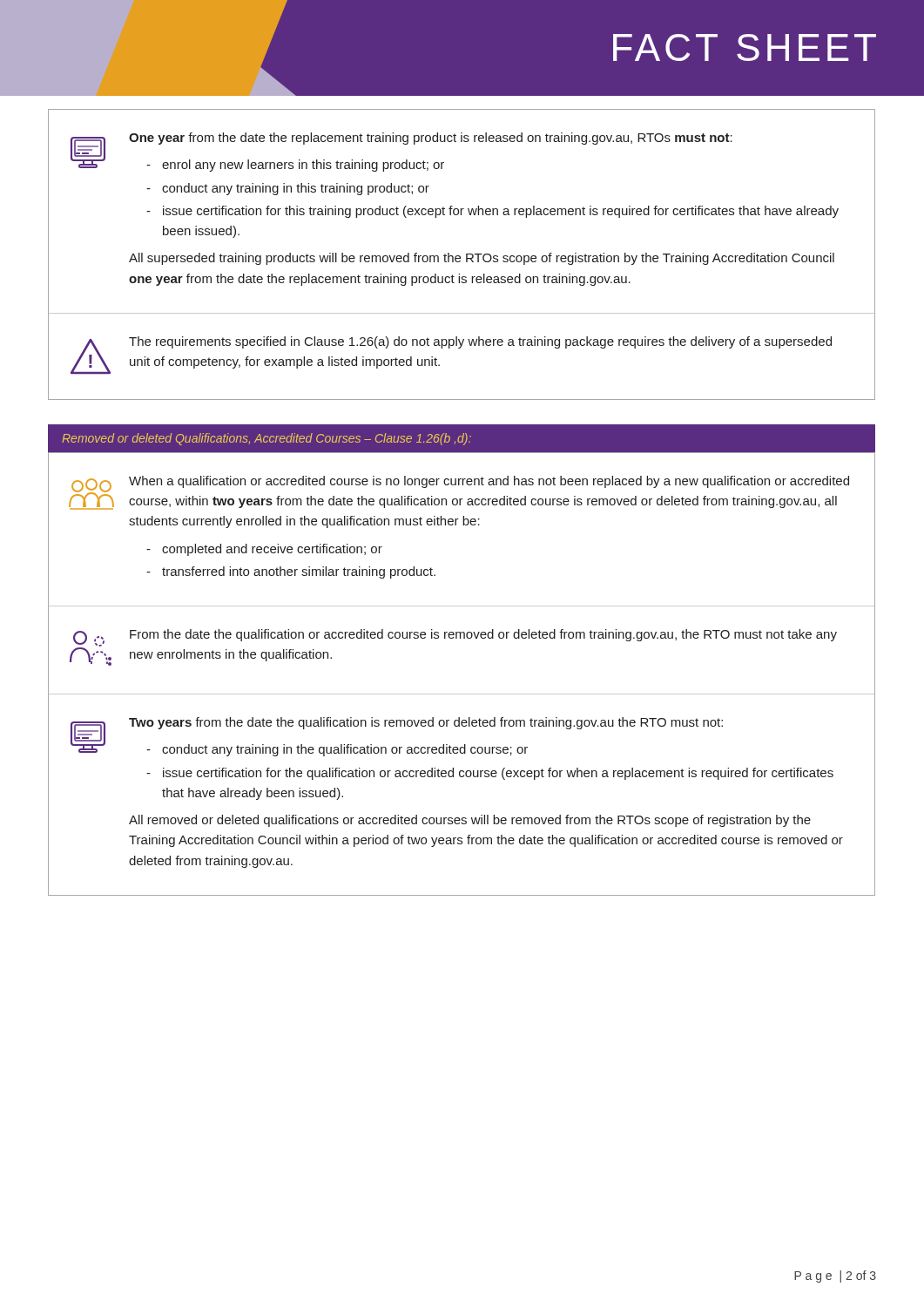
Task: Click on the text starting "The requirements specified in Clause 1.26(a) do"
Action: pyautogui.click(x=491, y=351)
